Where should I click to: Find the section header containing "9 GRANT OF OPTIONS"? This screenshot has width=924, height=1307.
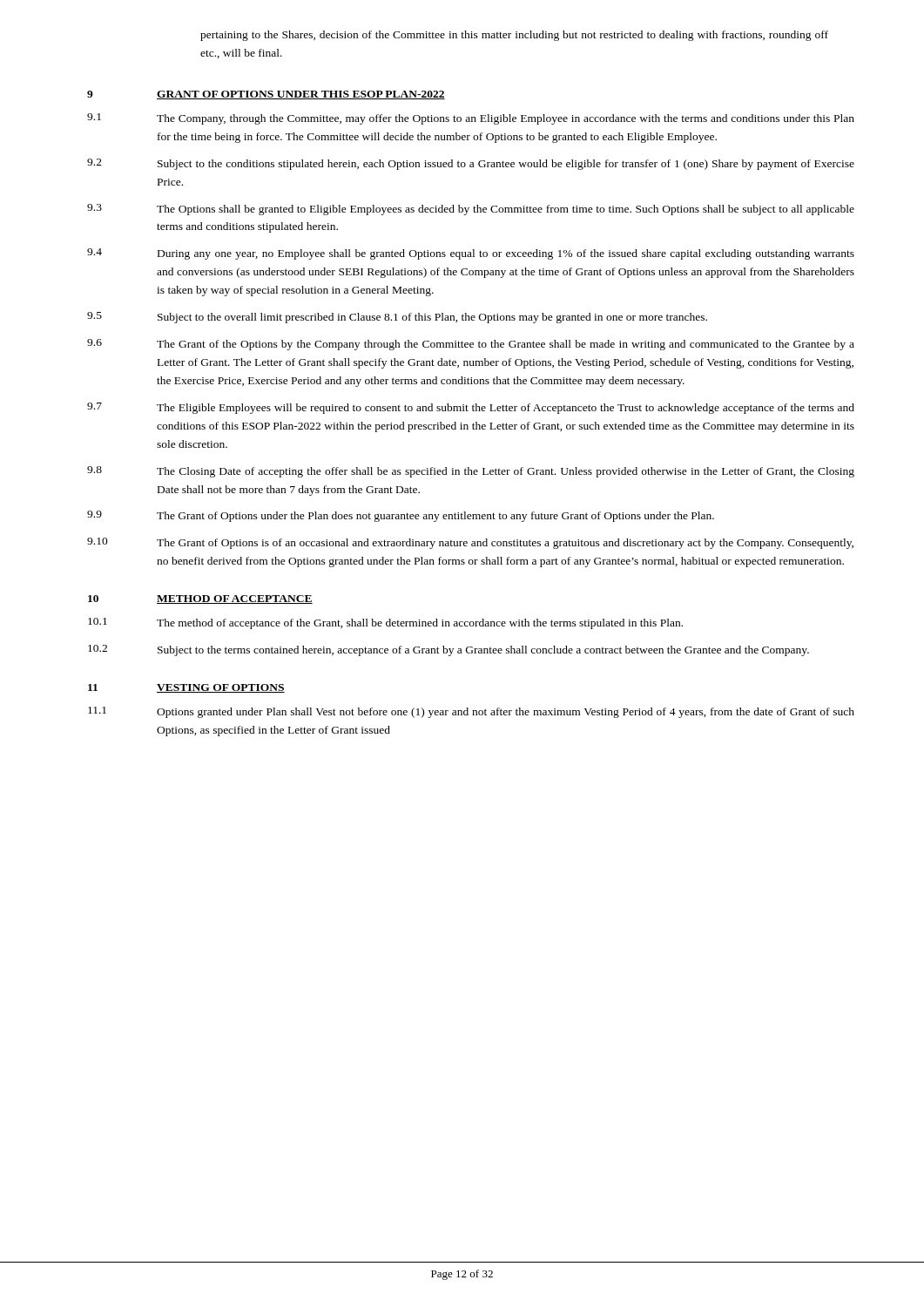pos(266,94)
